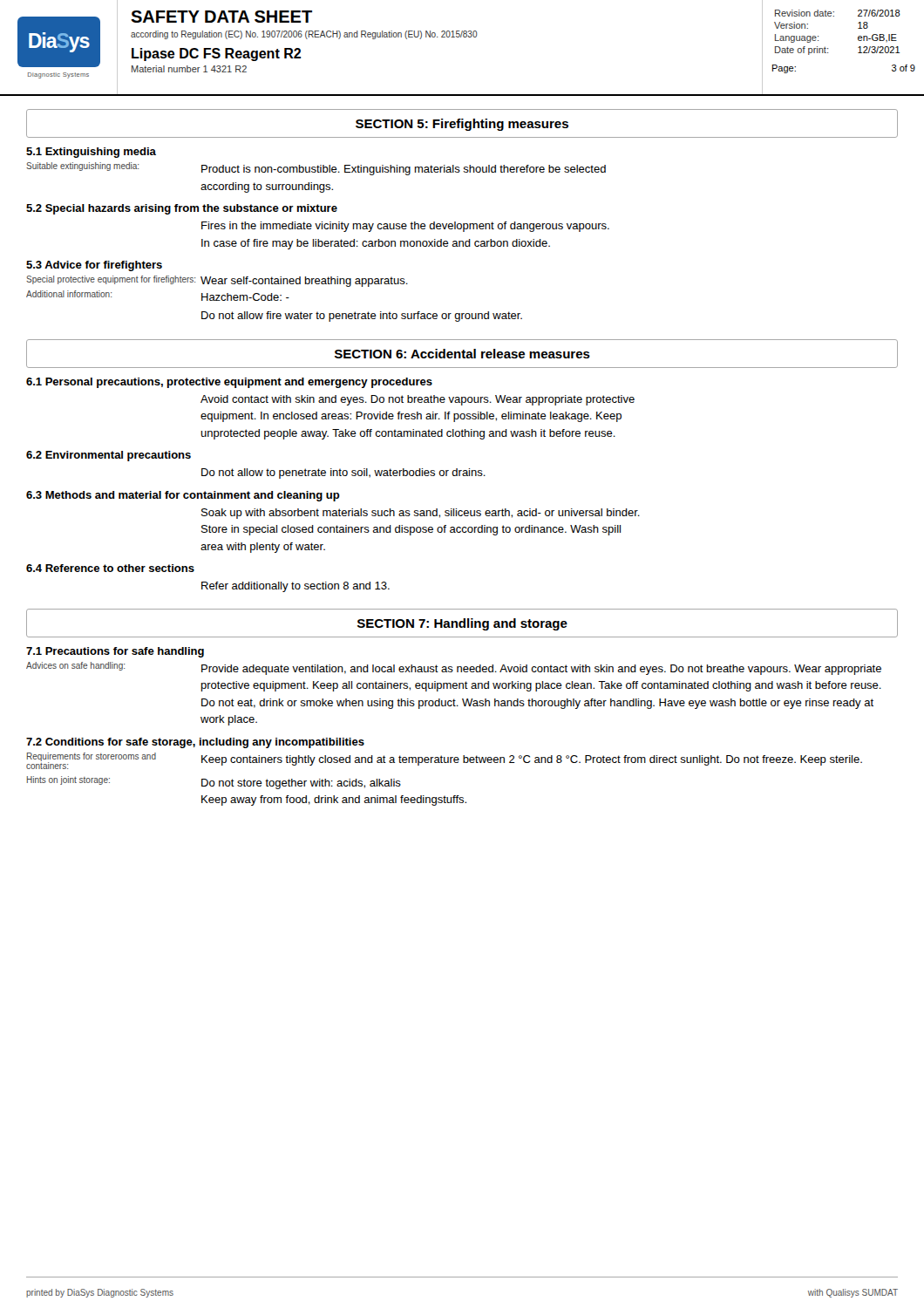Click on the block starting "Suitable extinguishing media:"
924x1308 pixels.
pos(462,177)
